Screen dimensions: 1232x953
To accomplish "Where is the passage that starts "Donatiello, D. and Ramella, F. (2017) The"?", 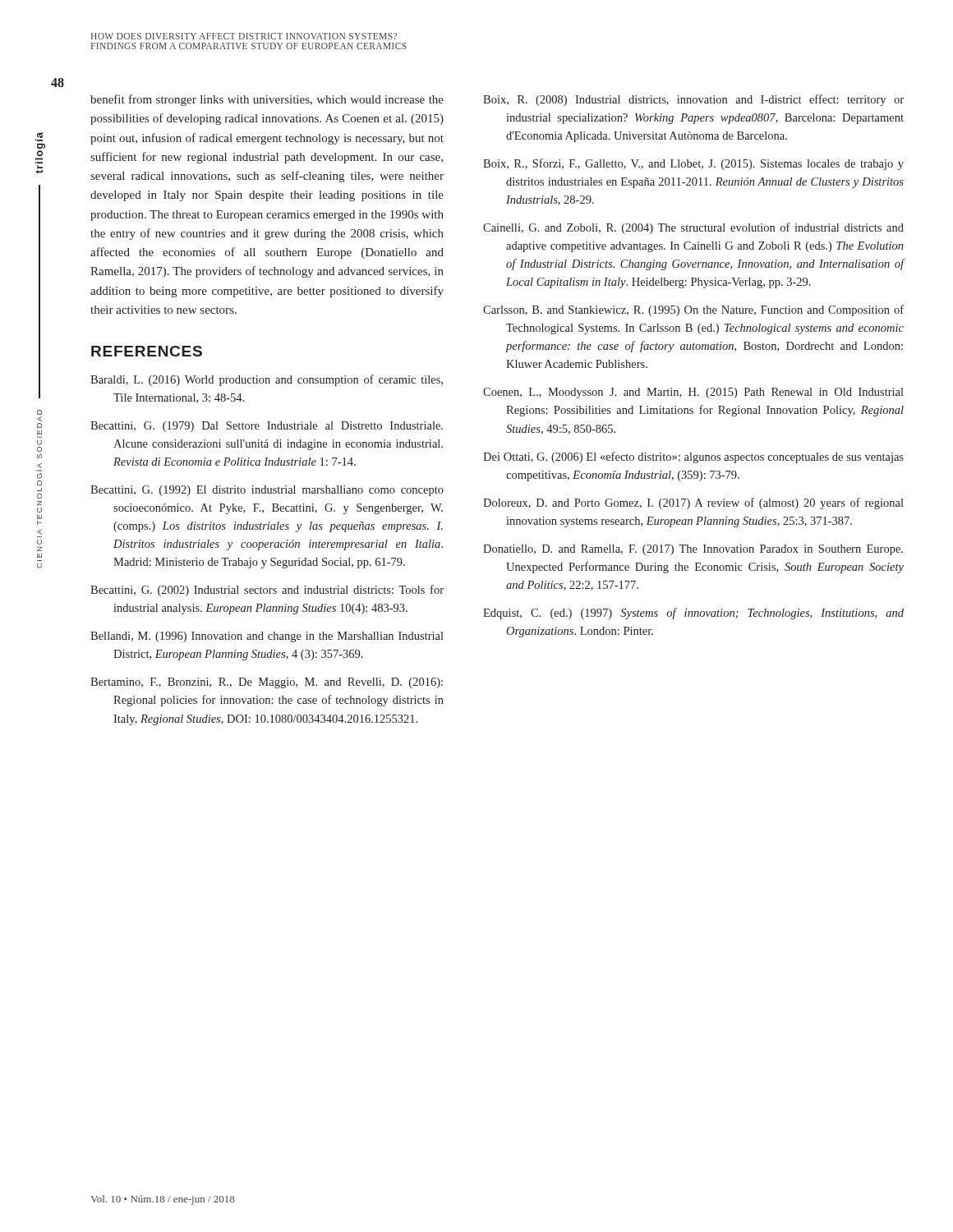I will (x=693, y=566).
